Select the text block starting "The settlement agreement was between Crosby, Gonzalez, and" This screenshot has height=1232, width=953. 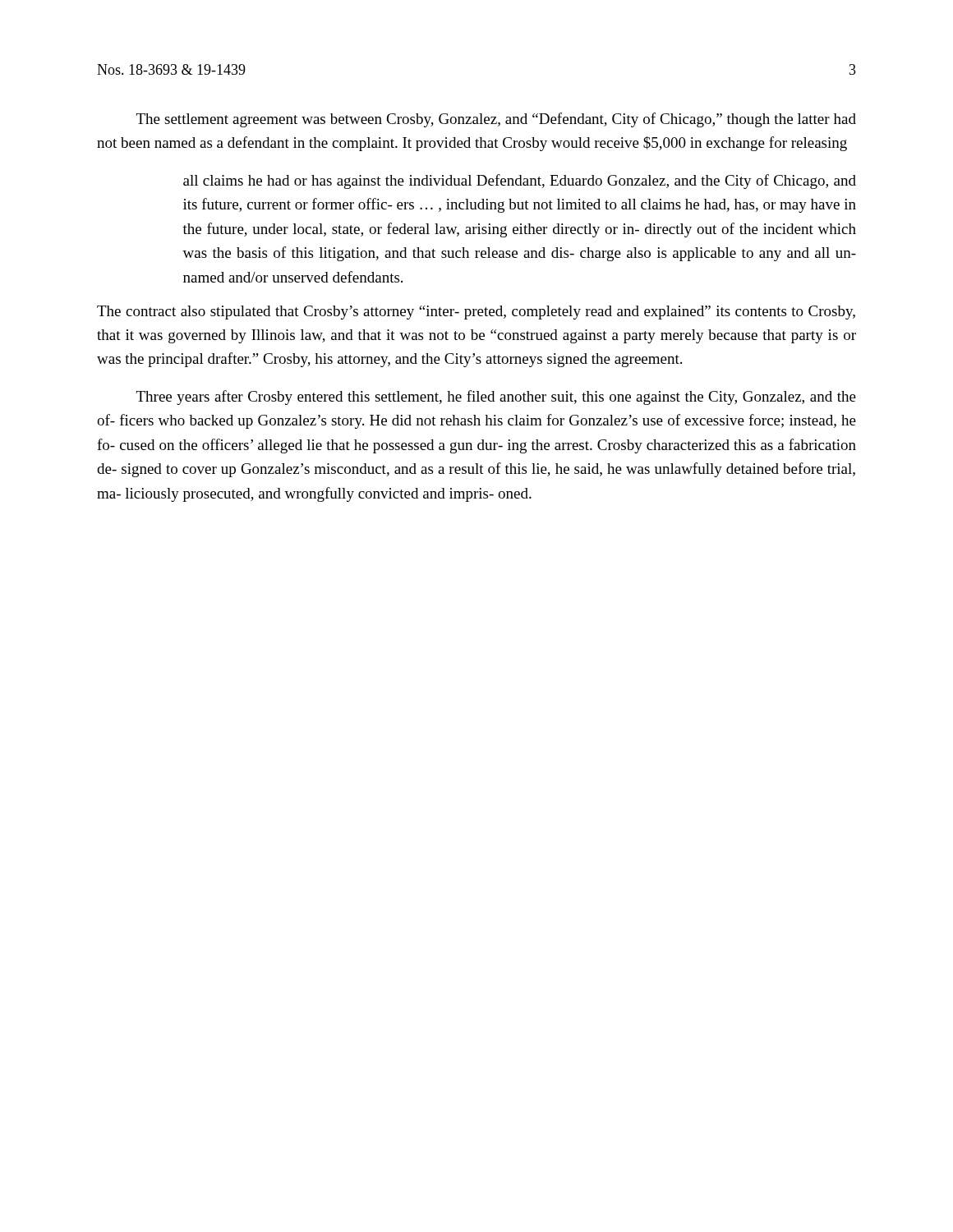coord(476,131)
